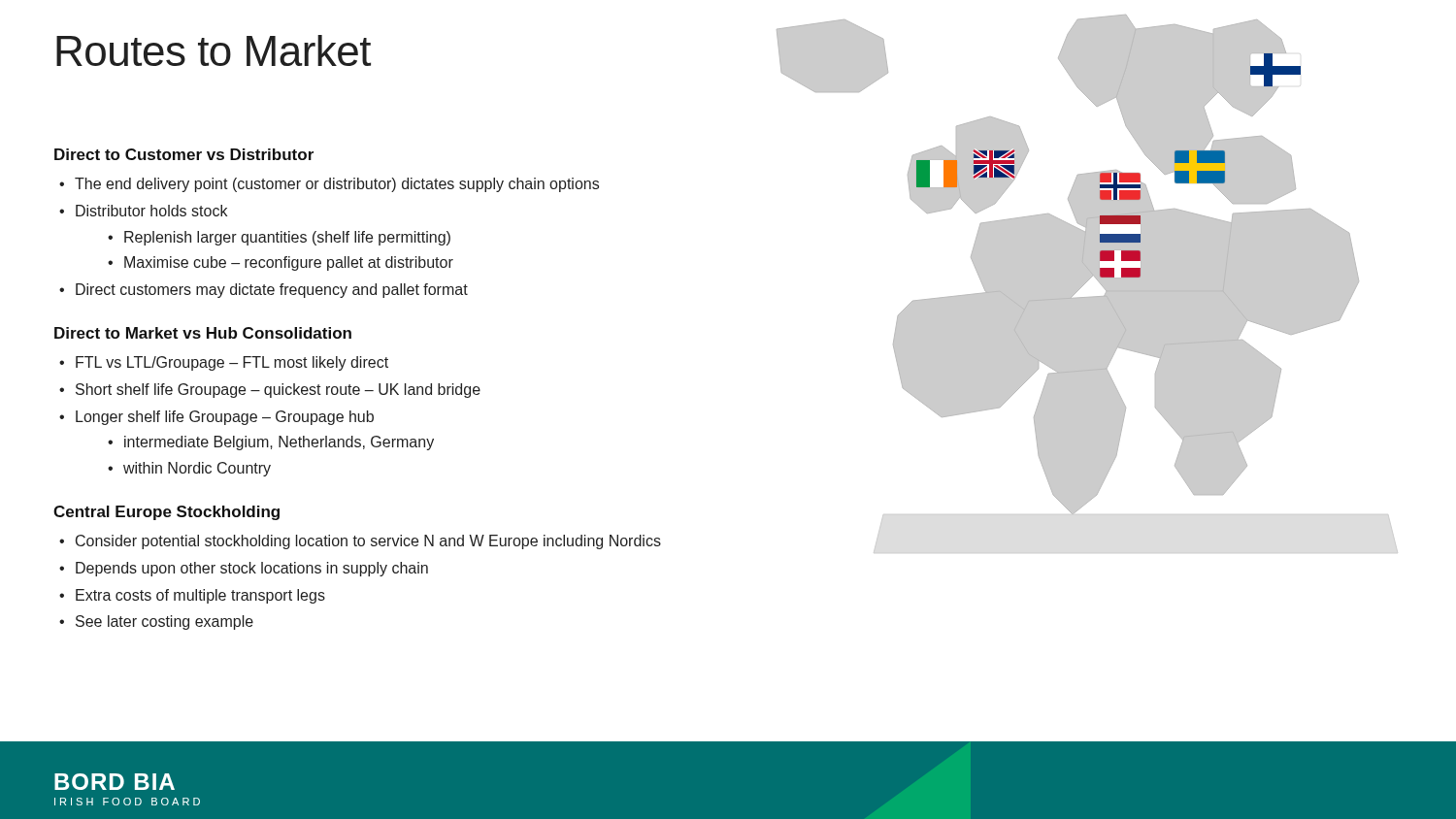Locate the list item that reads "FTL vs LTL/Groupage –"
The height and width of the screenshot is (819, 1456).
click(x=232, y=362)
